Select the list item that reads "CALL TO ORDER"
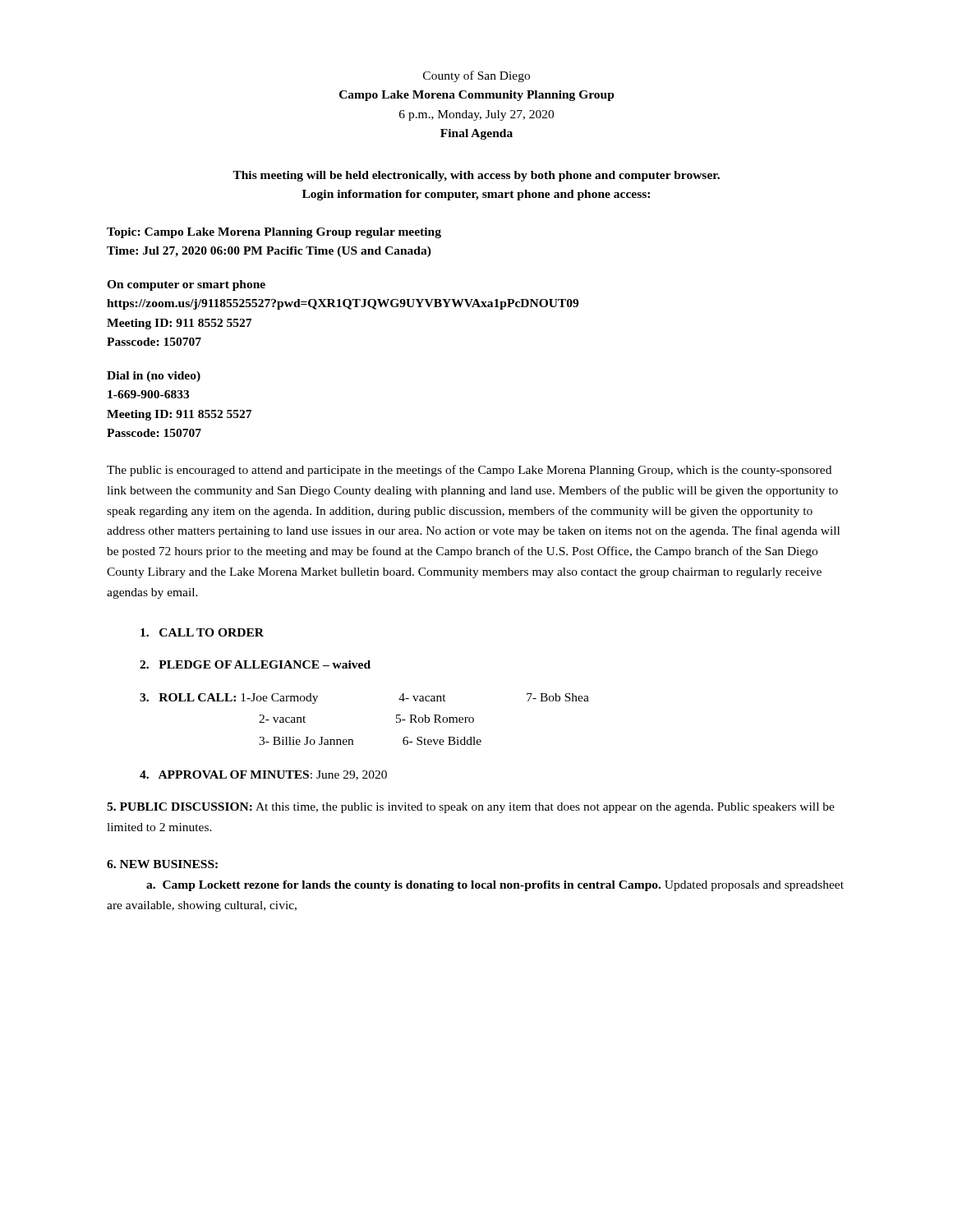Image resolution: width=953 pixels, height=1232 pixels. click(x=202, y=632)
